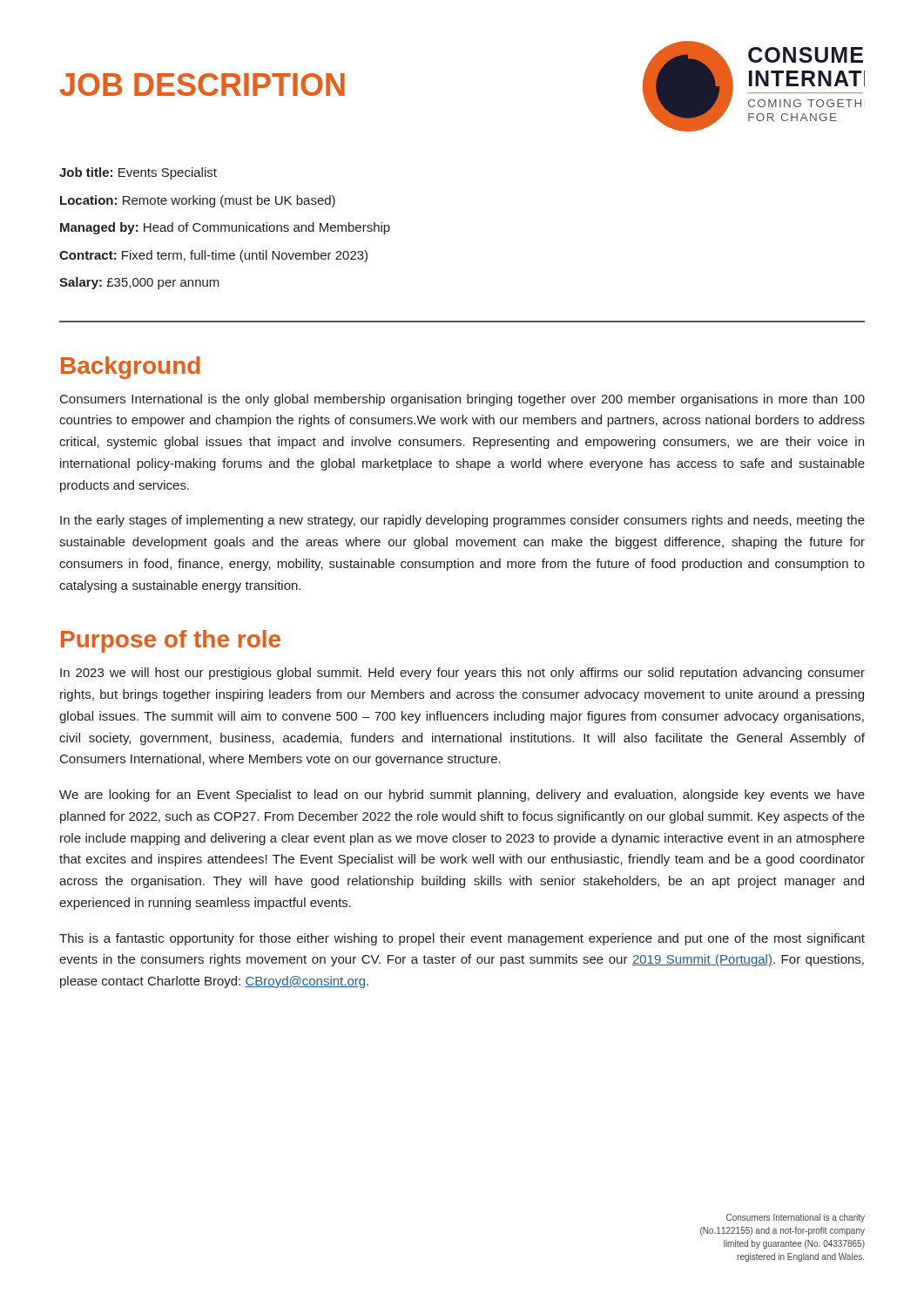Find the logo
Screen dimensions: 1307x924
[752, 87]
